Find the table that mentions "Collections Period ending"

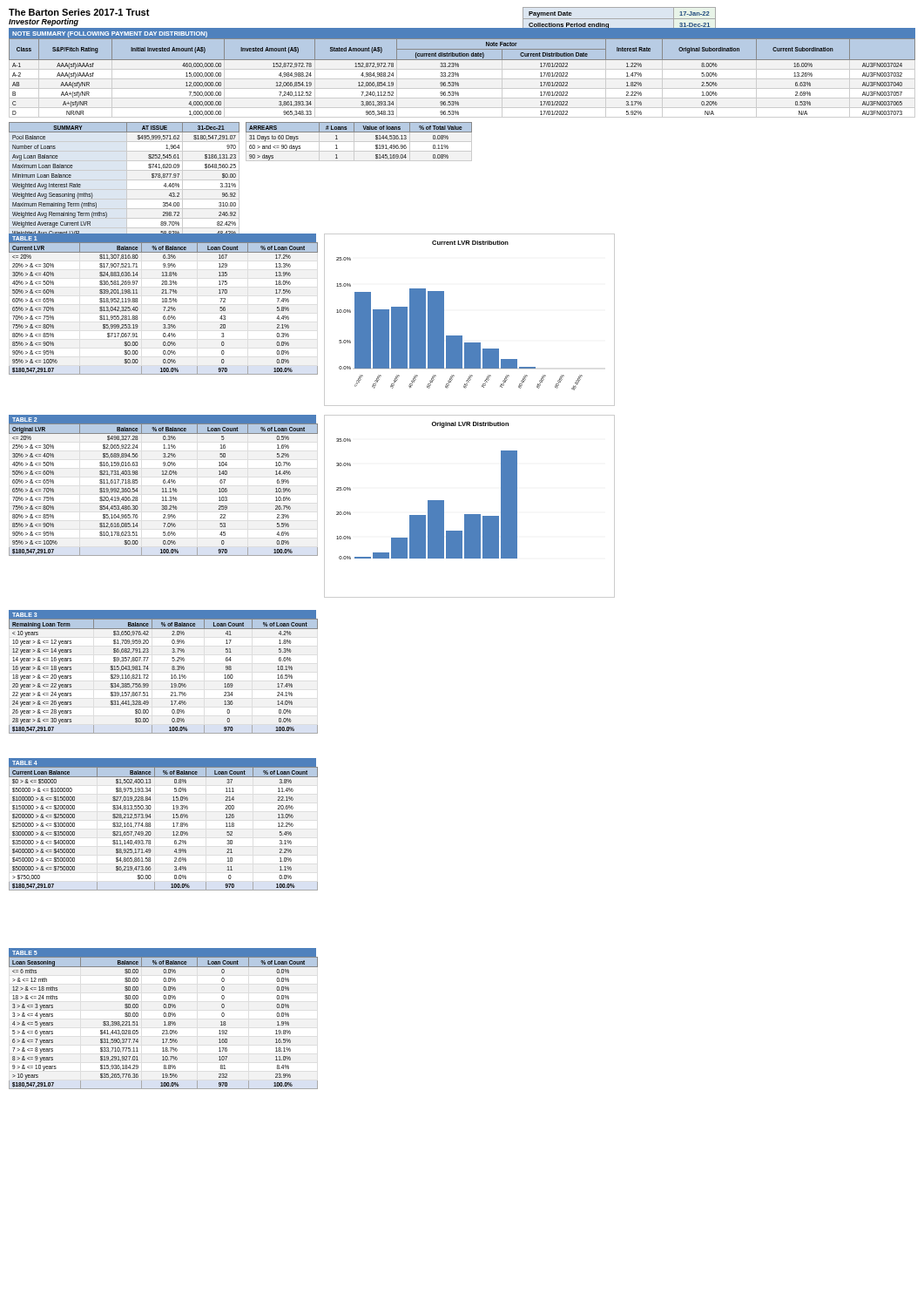[644, 19]
